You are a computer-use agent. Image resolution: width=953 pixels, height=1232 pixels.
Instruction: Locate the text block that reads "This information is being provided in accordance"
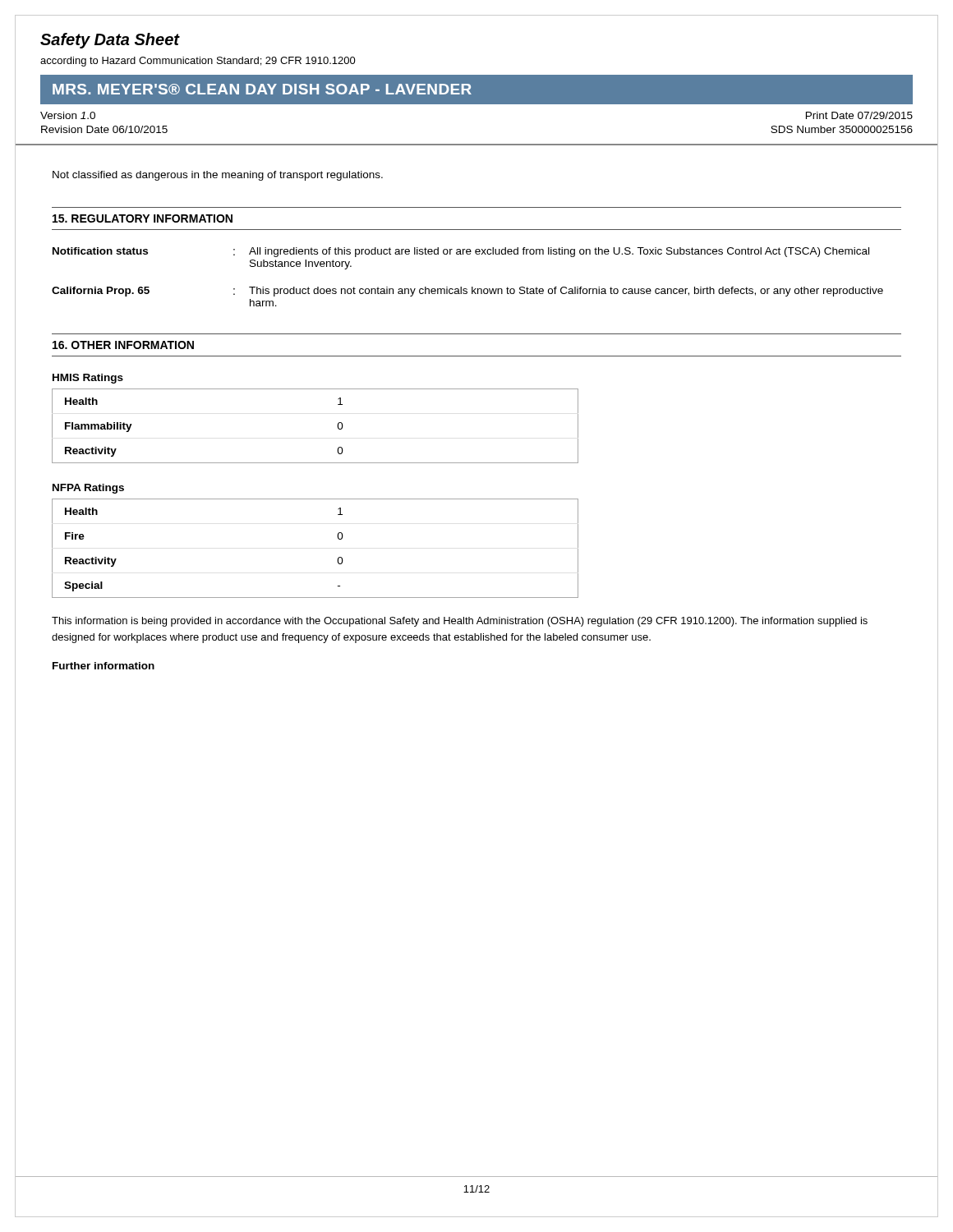click(x=460, y=629)
